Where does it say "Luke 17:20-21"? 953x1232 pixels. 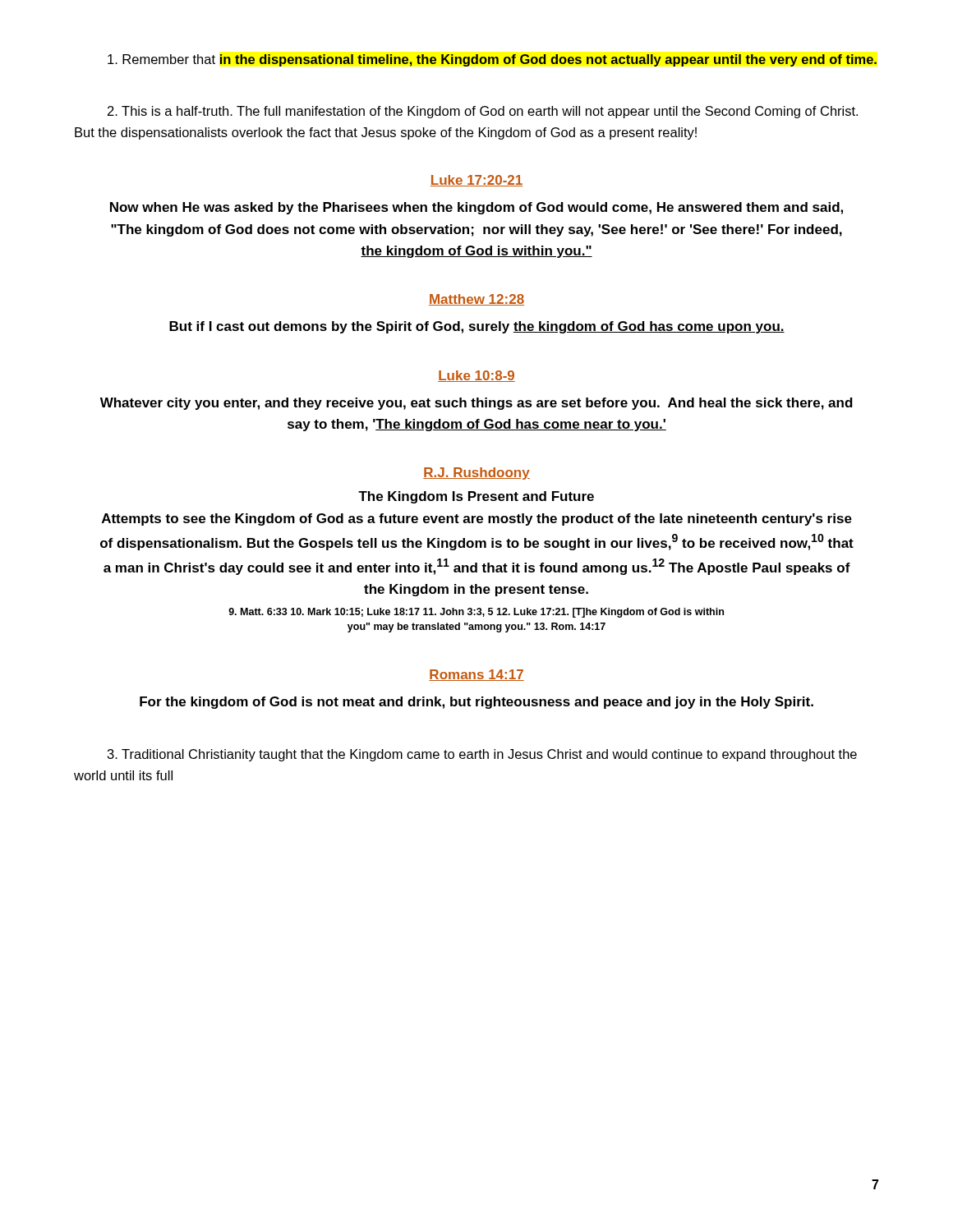(x=476, y=181)
